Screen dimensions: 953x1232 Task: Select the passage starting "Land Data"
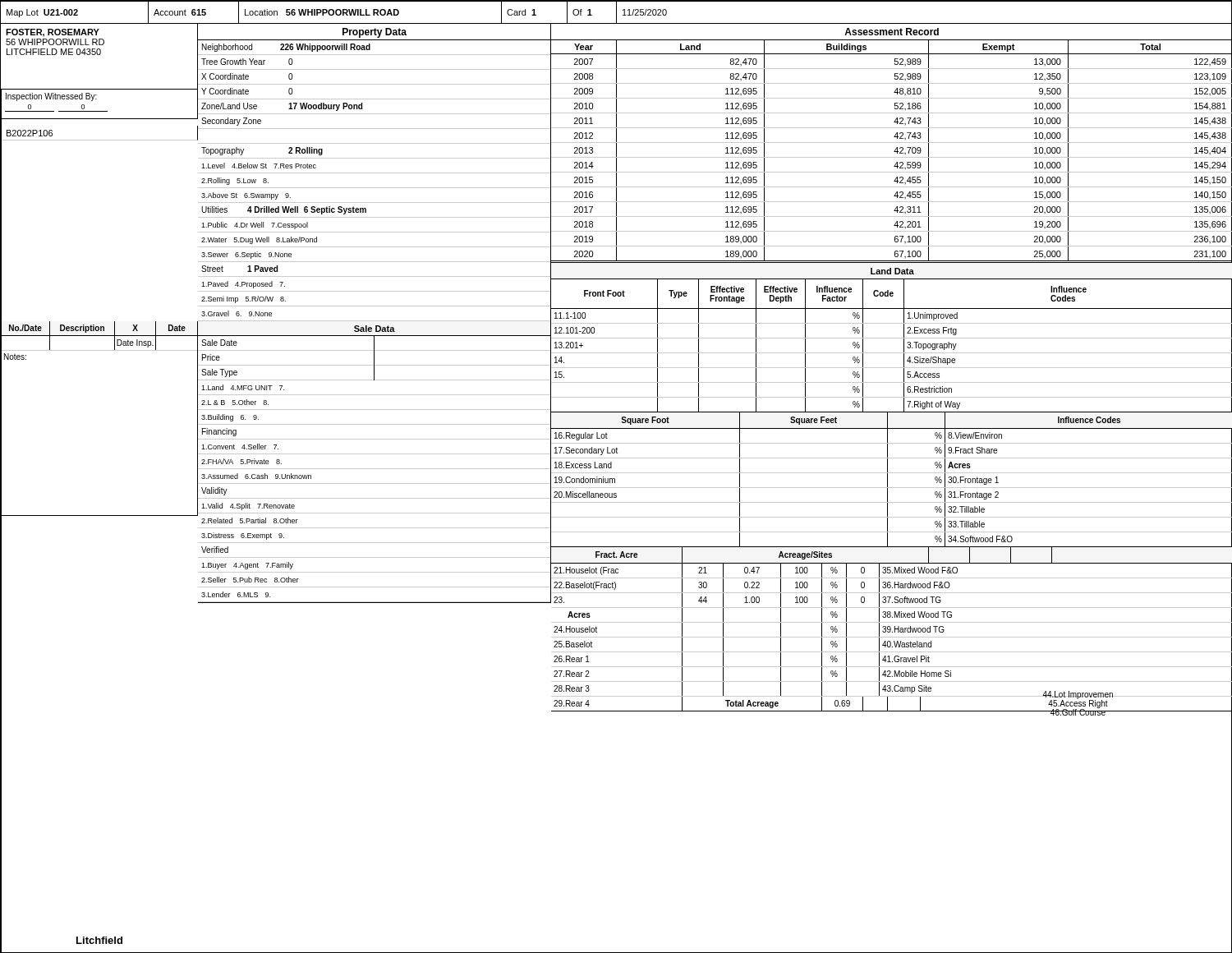[x=892, y=271]
